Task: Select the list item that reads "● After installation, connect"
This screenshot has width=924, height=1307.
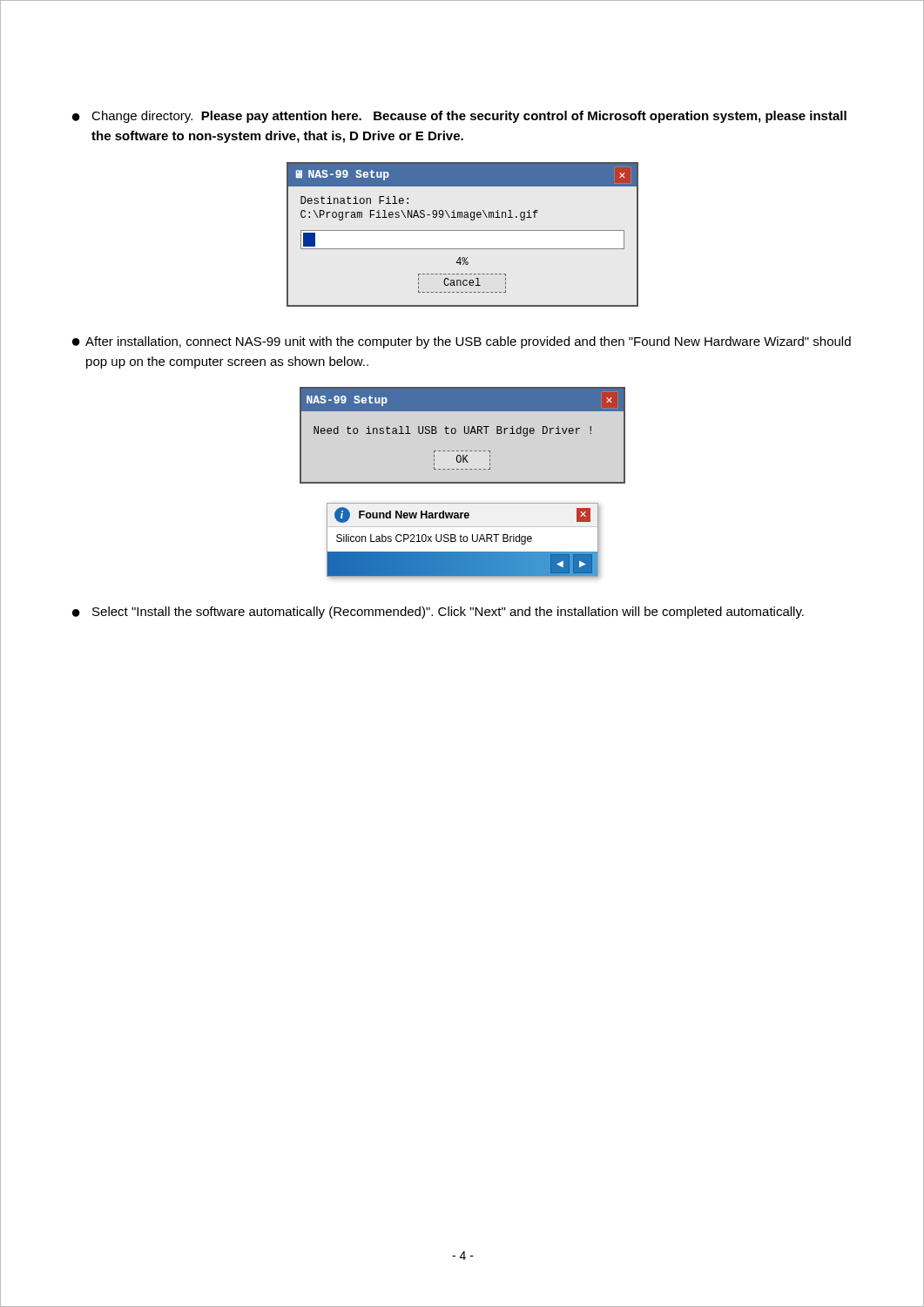Action: point(462,351)
